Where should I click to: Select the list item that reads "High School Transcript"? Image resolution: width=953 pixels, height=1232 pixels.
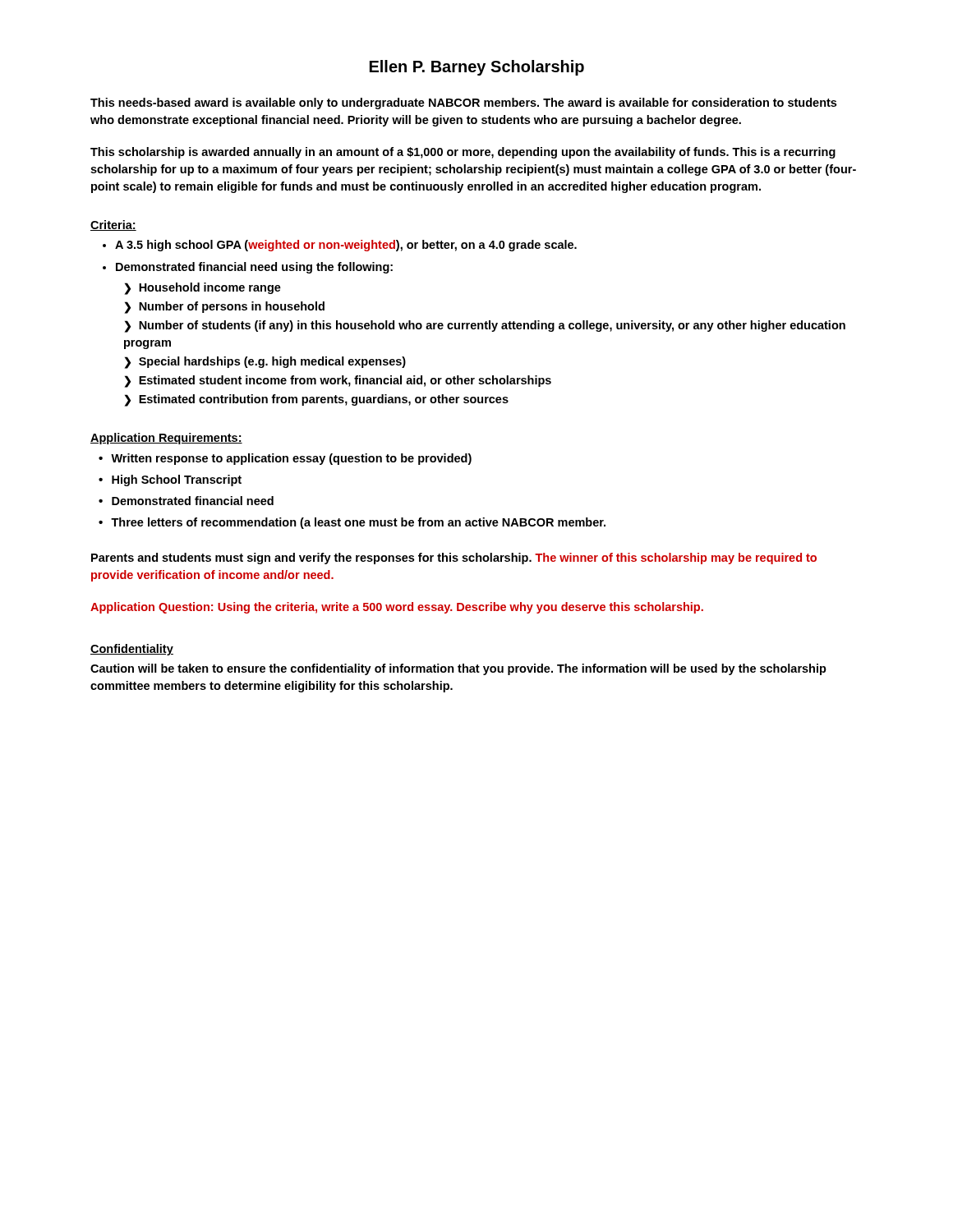pos(176,480)
